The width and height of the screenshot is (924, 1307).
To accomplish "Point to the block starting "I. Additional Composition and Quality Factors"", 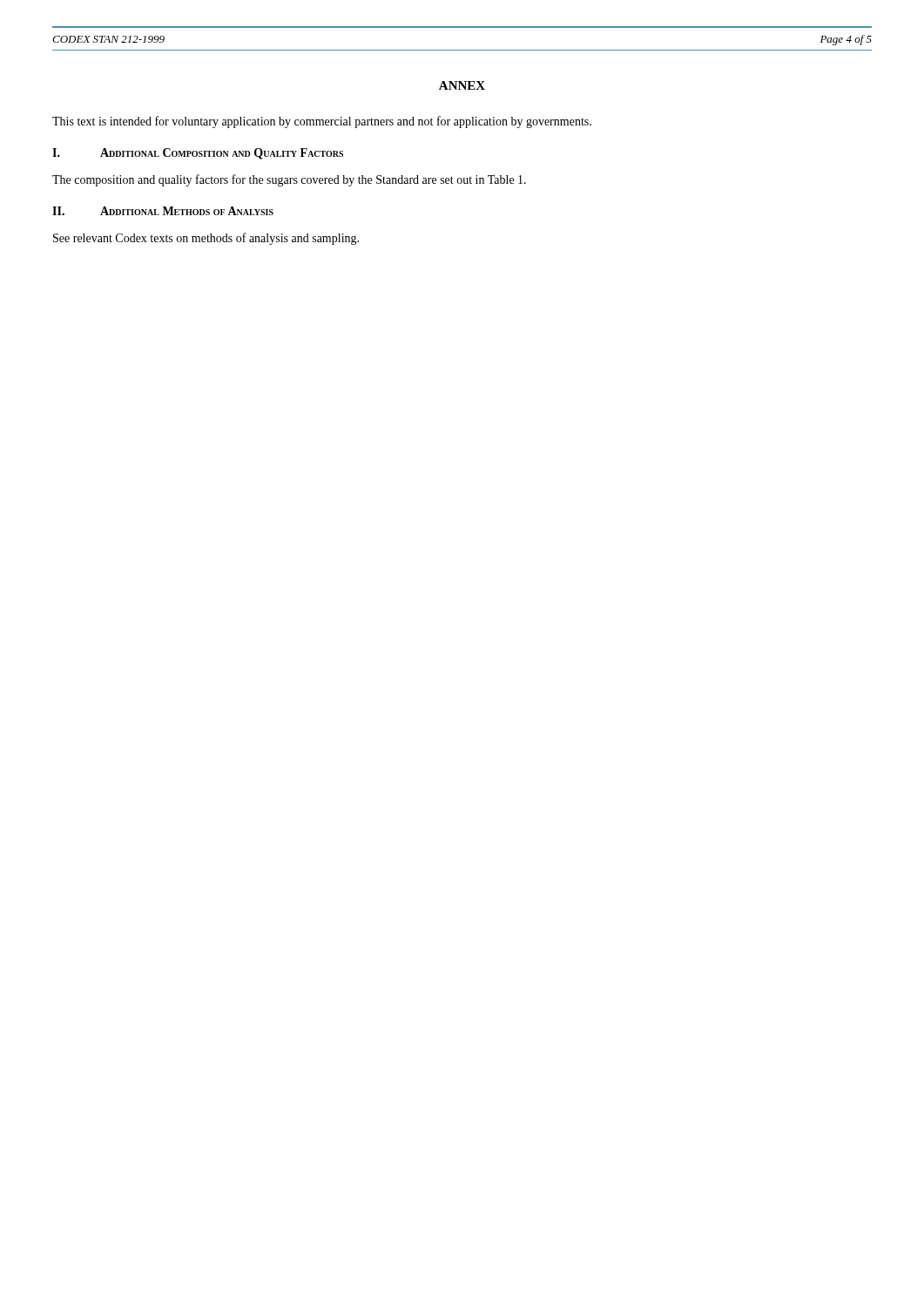I will [x=198, y=153].
